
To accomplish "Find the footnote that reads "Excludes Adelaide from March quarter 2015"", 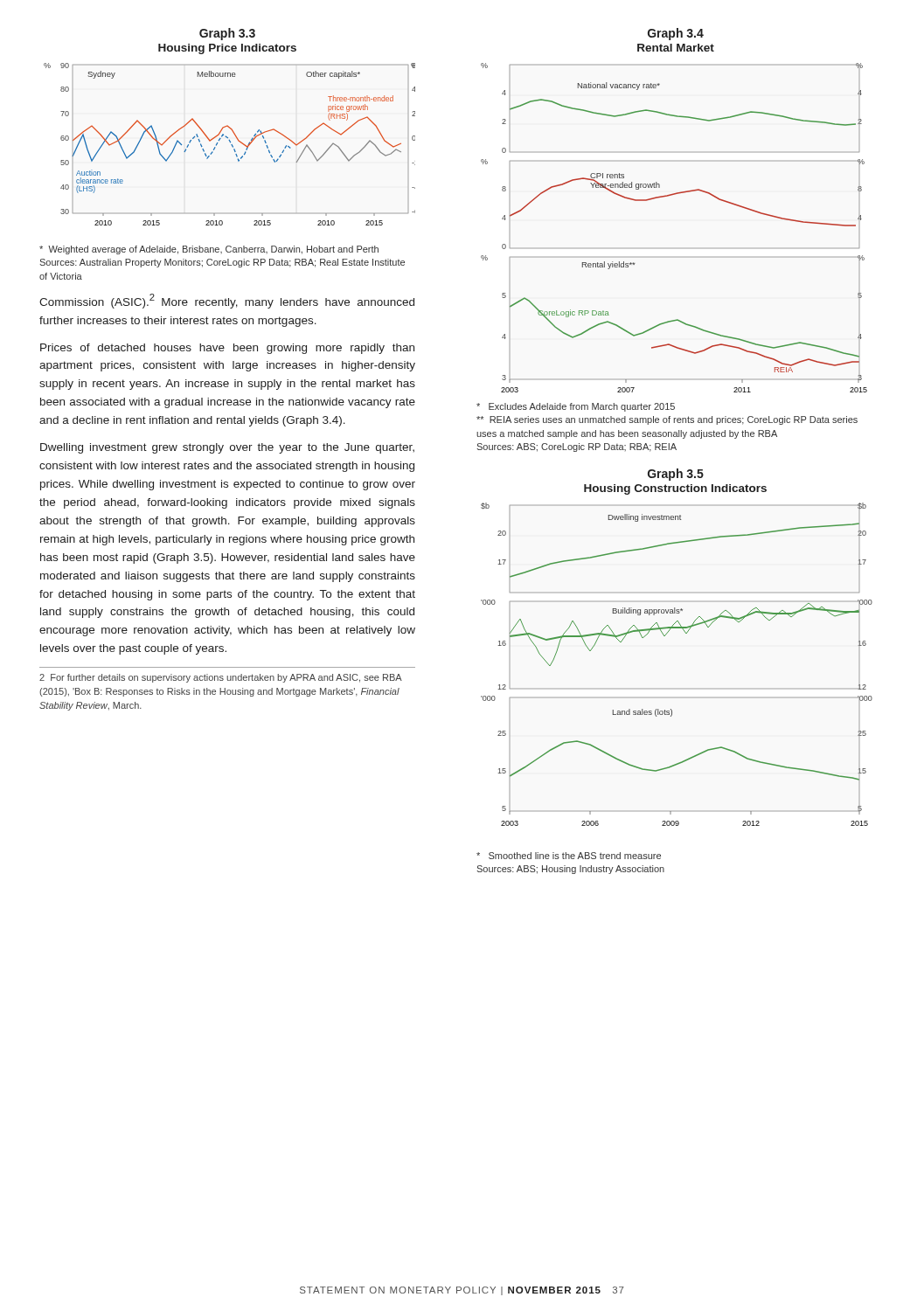I will tap(667, 427).
